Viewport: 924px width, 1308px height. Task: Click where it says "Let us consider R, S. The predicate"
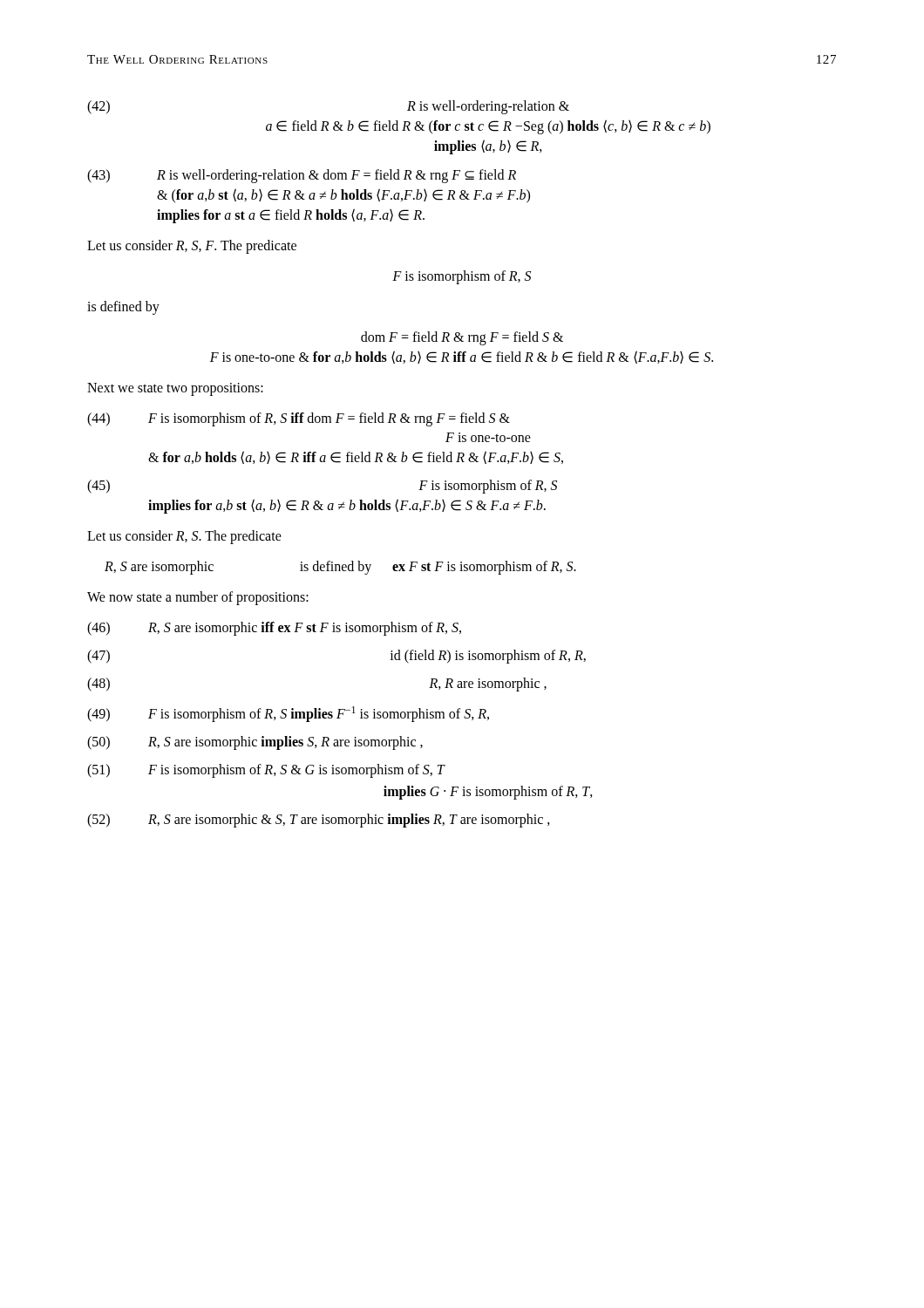click(x=184, y=536)
